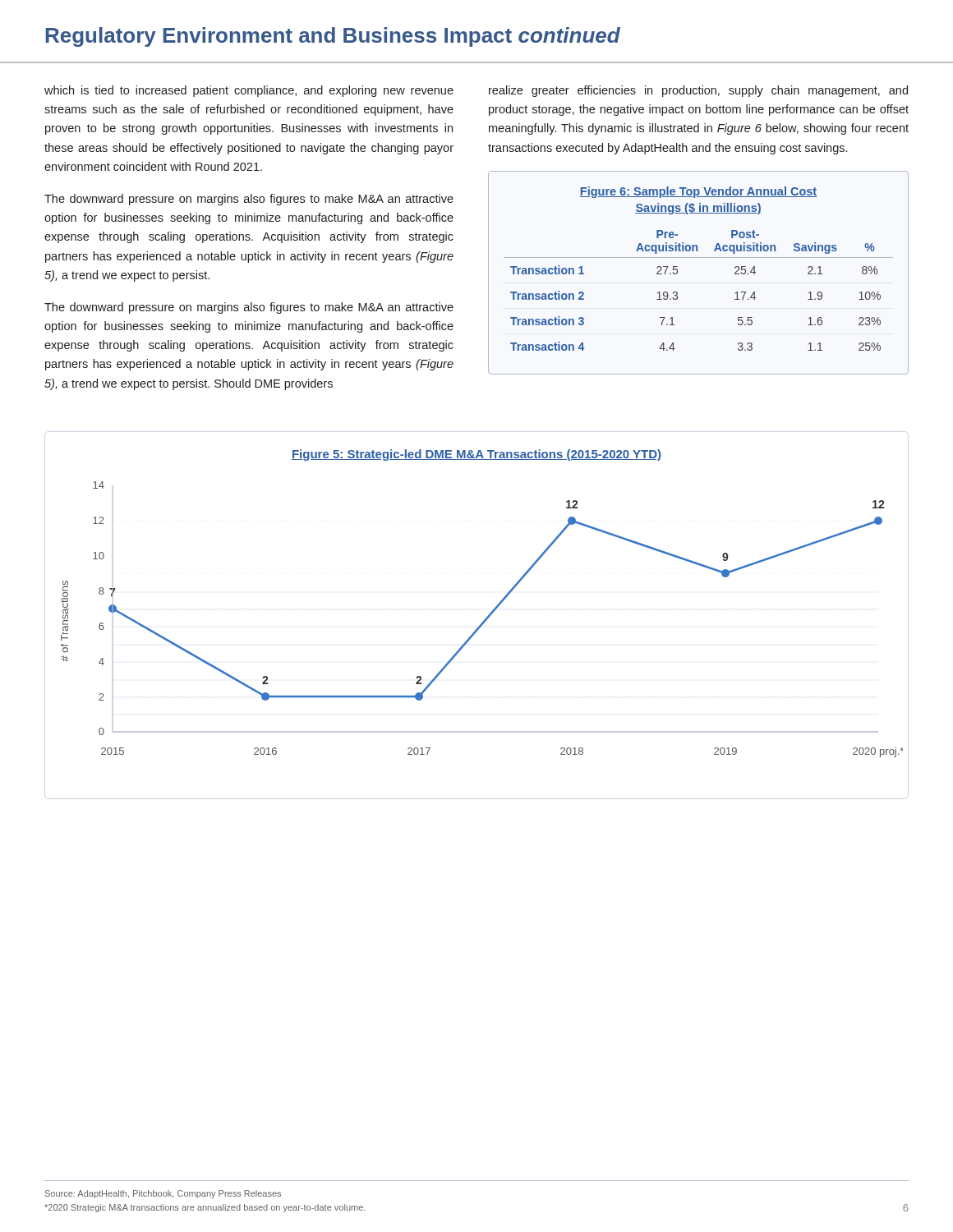Find the block starting "which is tied to increased patient"
This screenshot has width=953, height=1232.
(x=249, y=129)
